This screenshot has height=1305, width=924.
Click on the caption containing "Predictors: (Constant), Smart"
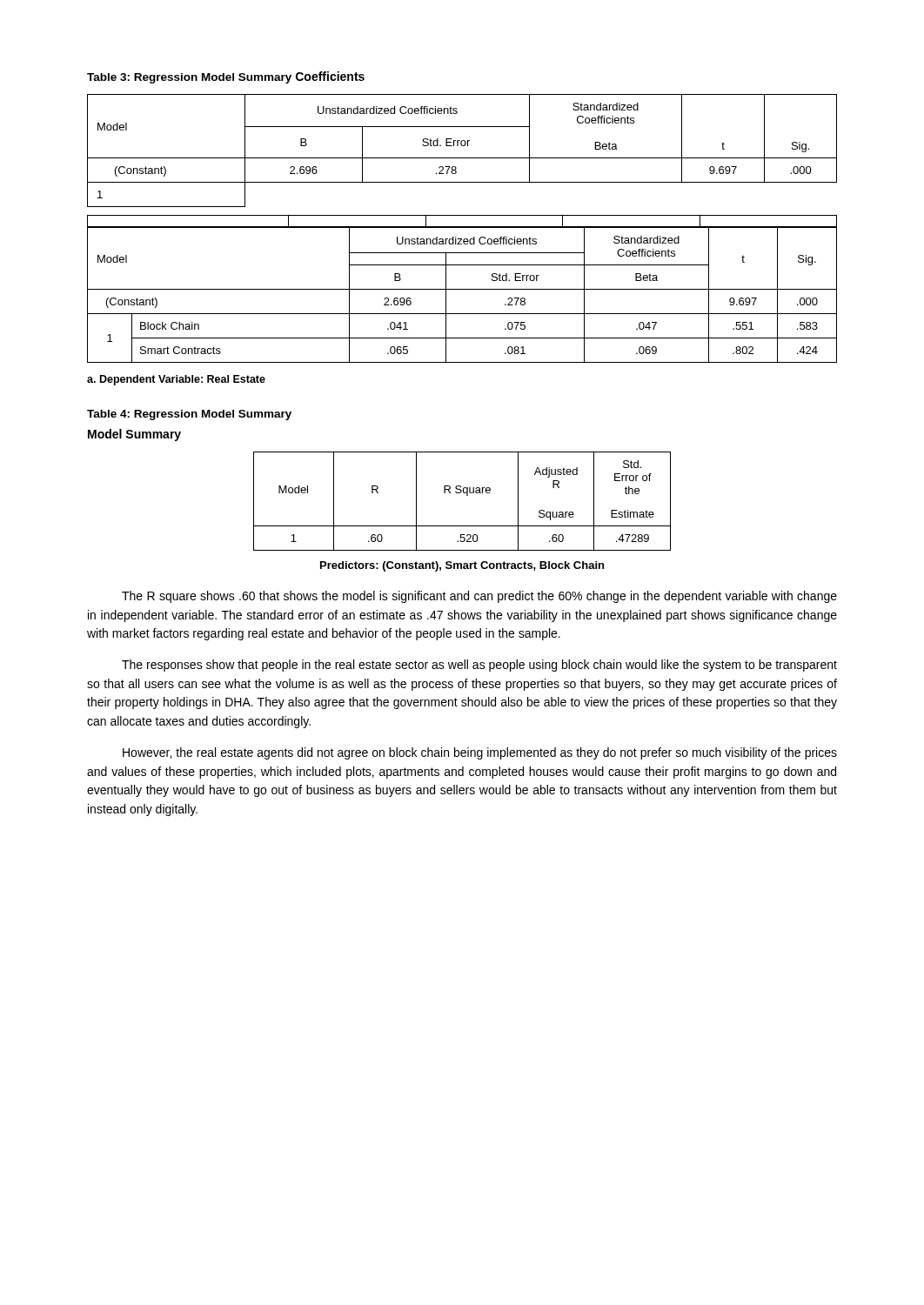462,565
